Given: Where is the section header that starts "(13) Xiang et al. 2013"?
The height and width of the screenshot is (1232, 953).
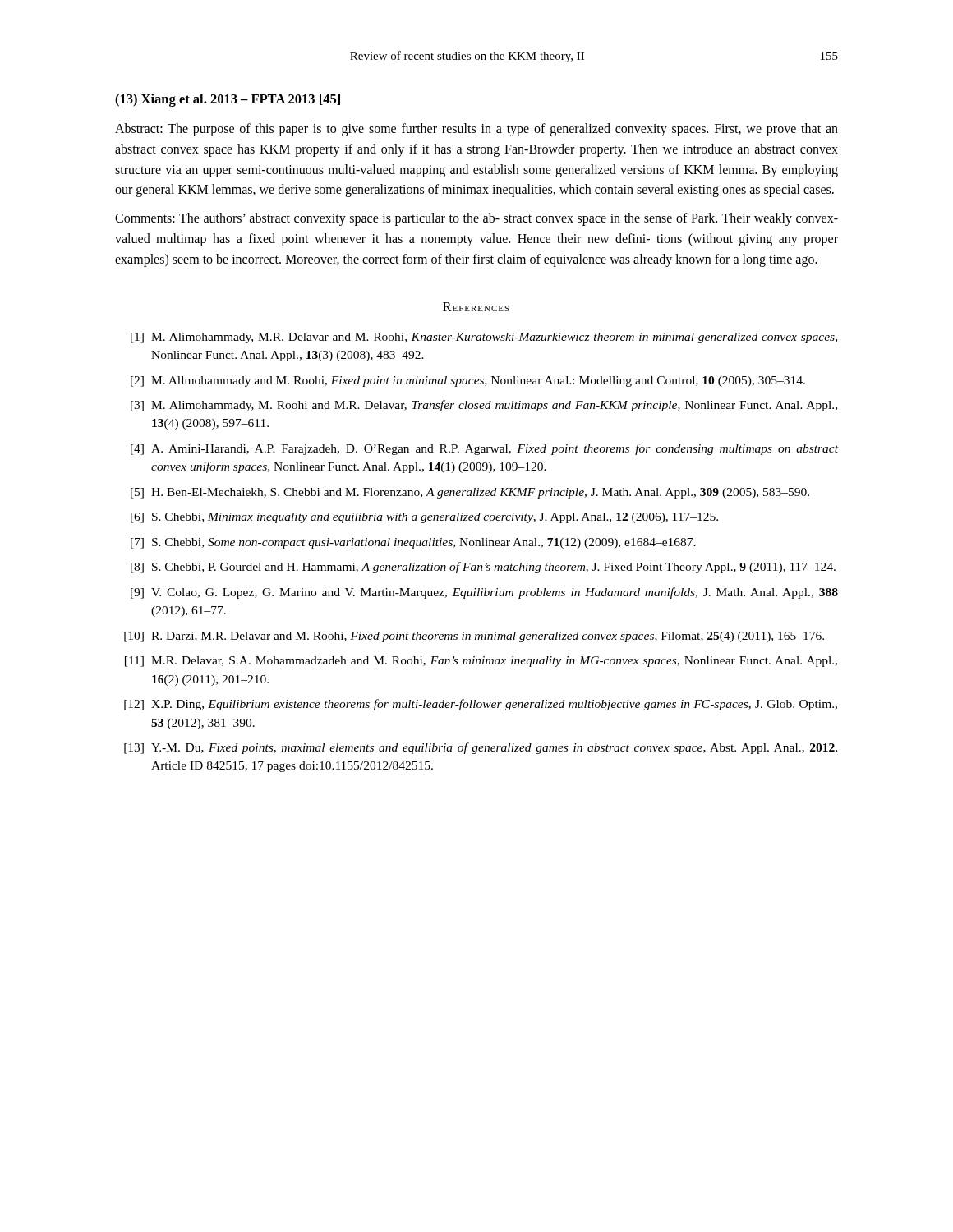Looking at the screenshot, I should 228,99.
